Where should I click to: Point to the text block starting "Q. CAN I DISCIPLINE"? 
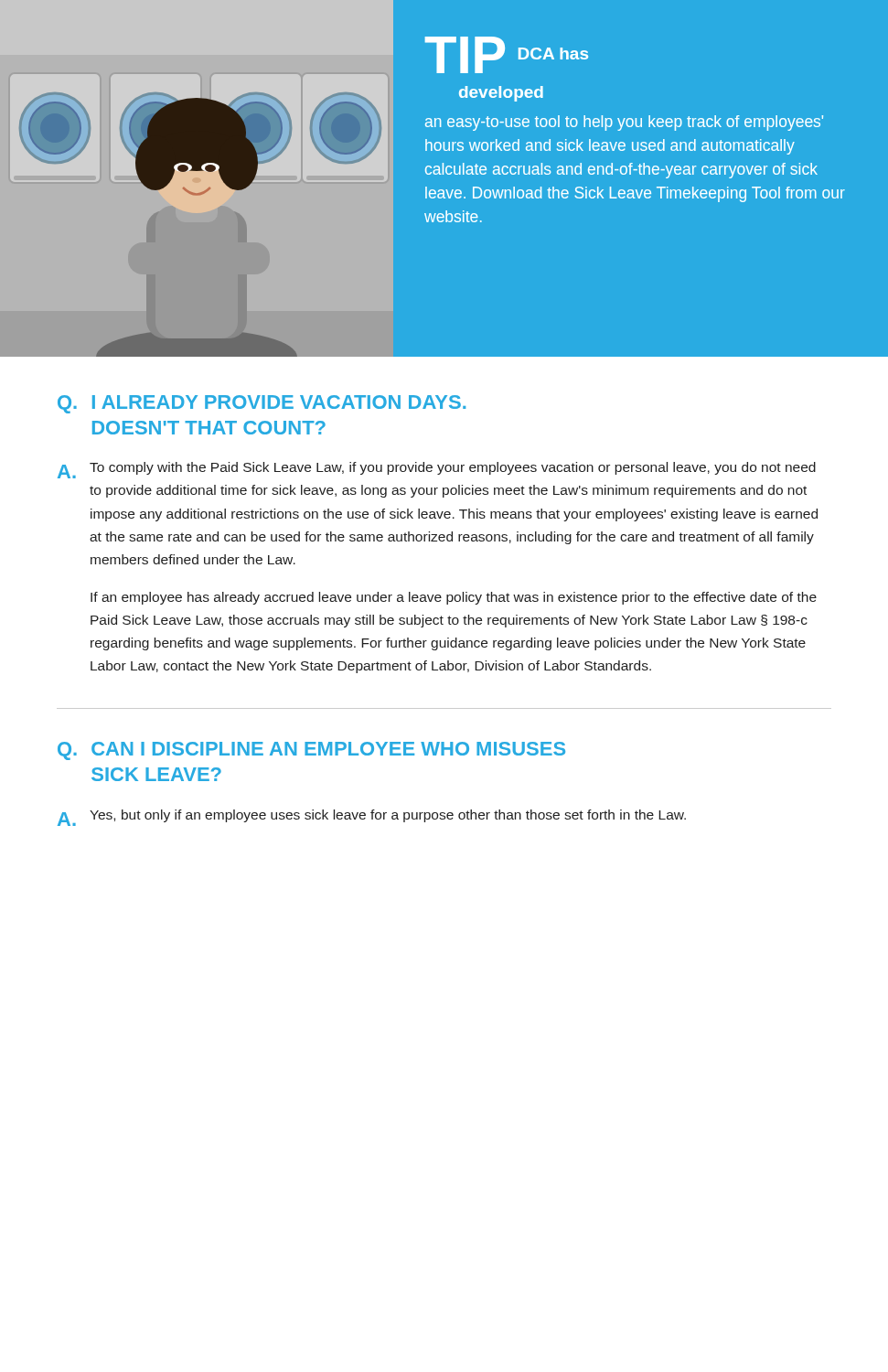(x=311, y=762)
